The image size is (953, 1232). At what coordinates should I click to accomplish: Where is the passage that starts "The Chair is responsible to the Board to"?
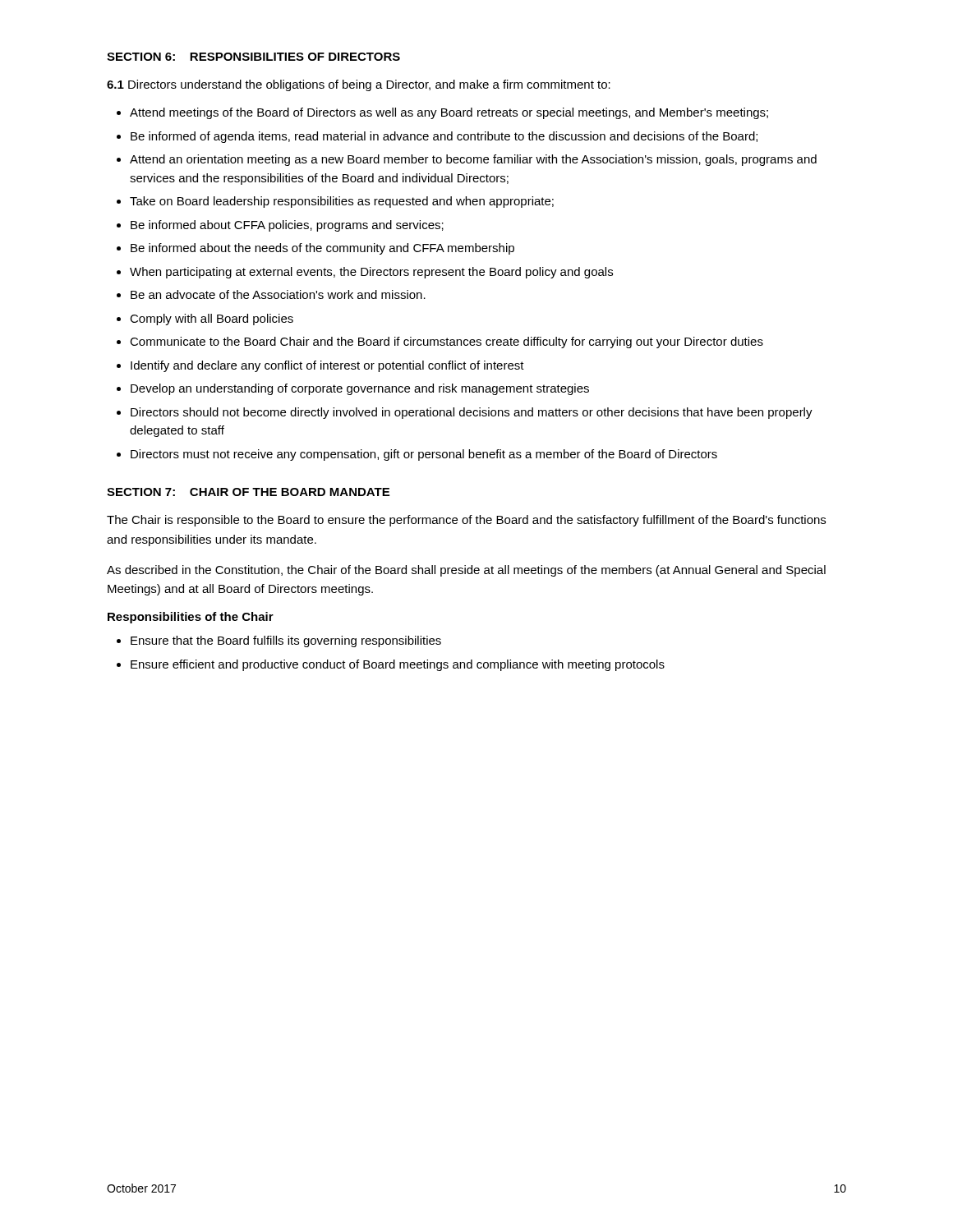click(x=467, y=529)
